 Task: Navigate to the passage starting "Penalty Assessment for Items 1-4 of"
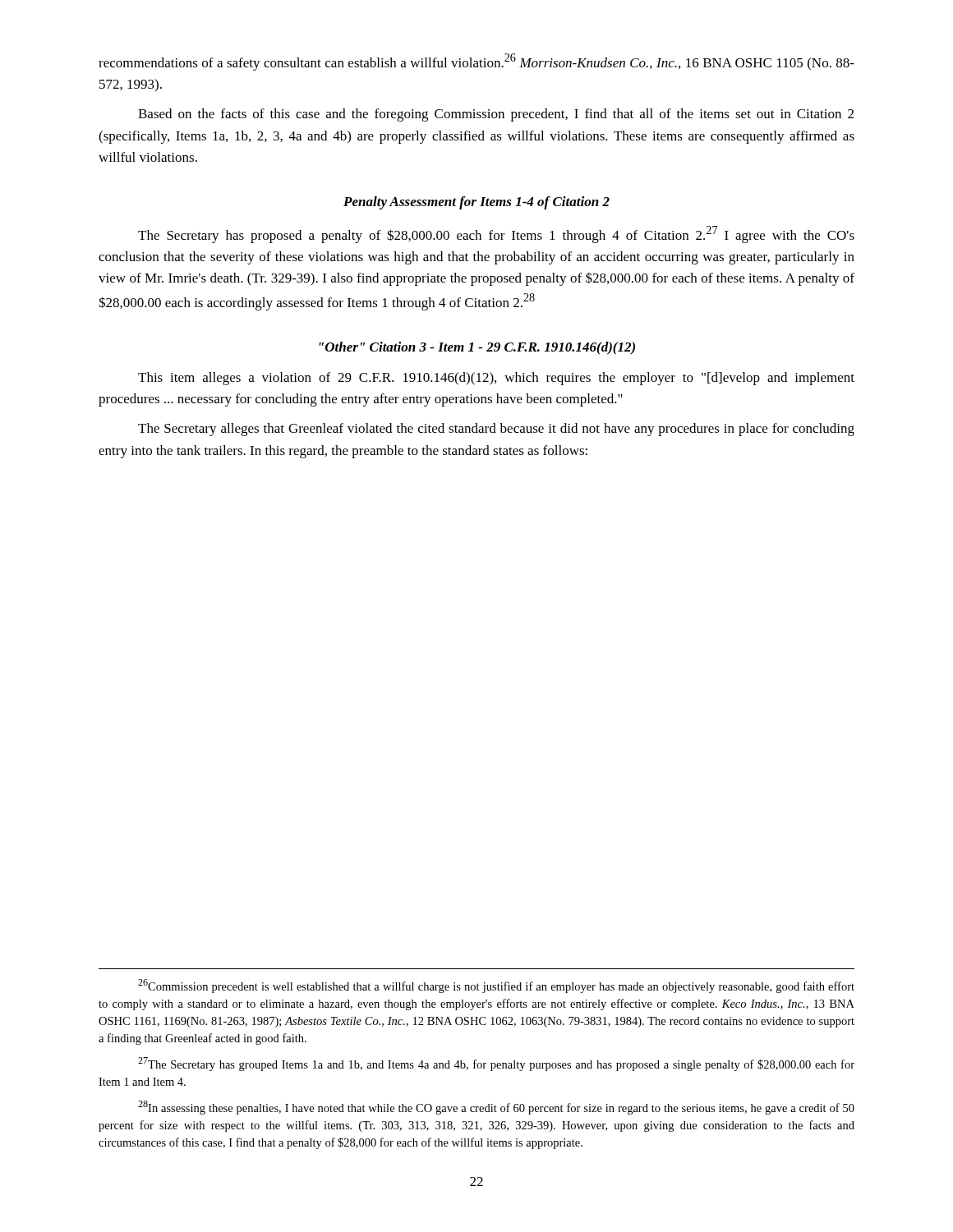point(476,202)
